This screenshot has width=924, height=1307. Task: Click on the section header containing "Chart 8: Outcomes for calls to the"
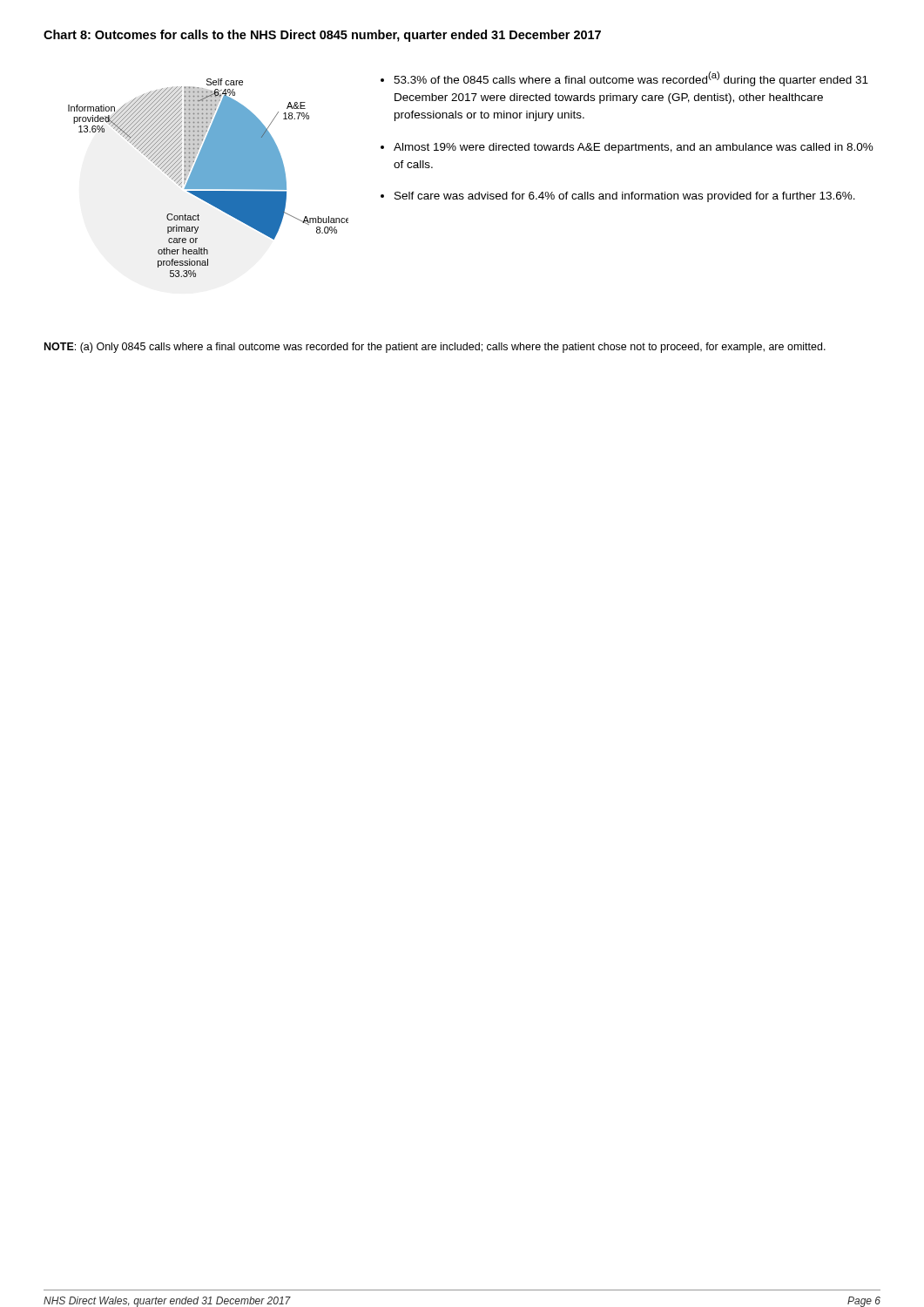pos(322,35)
